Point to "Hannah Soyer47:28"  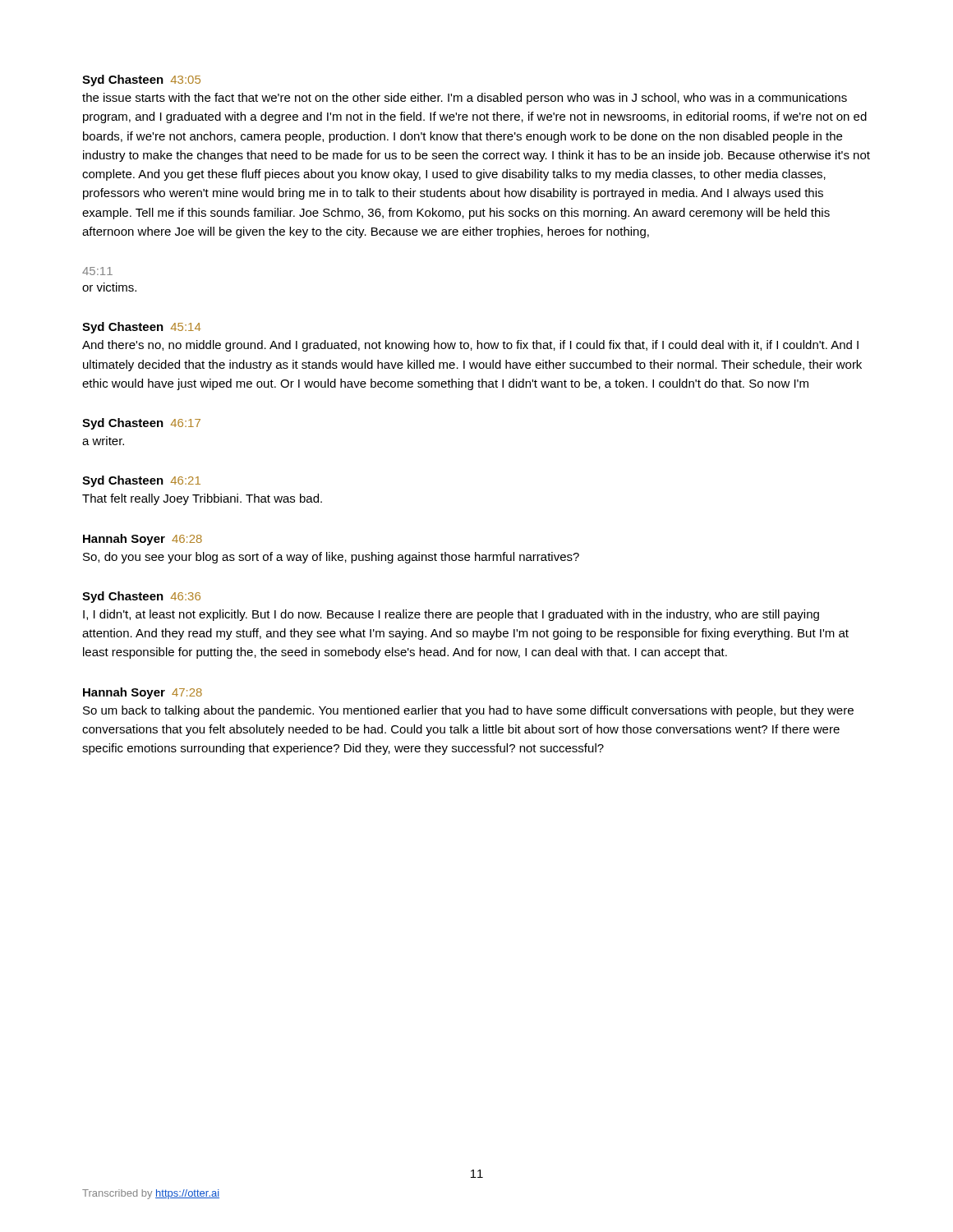click(x=142, y=692)
